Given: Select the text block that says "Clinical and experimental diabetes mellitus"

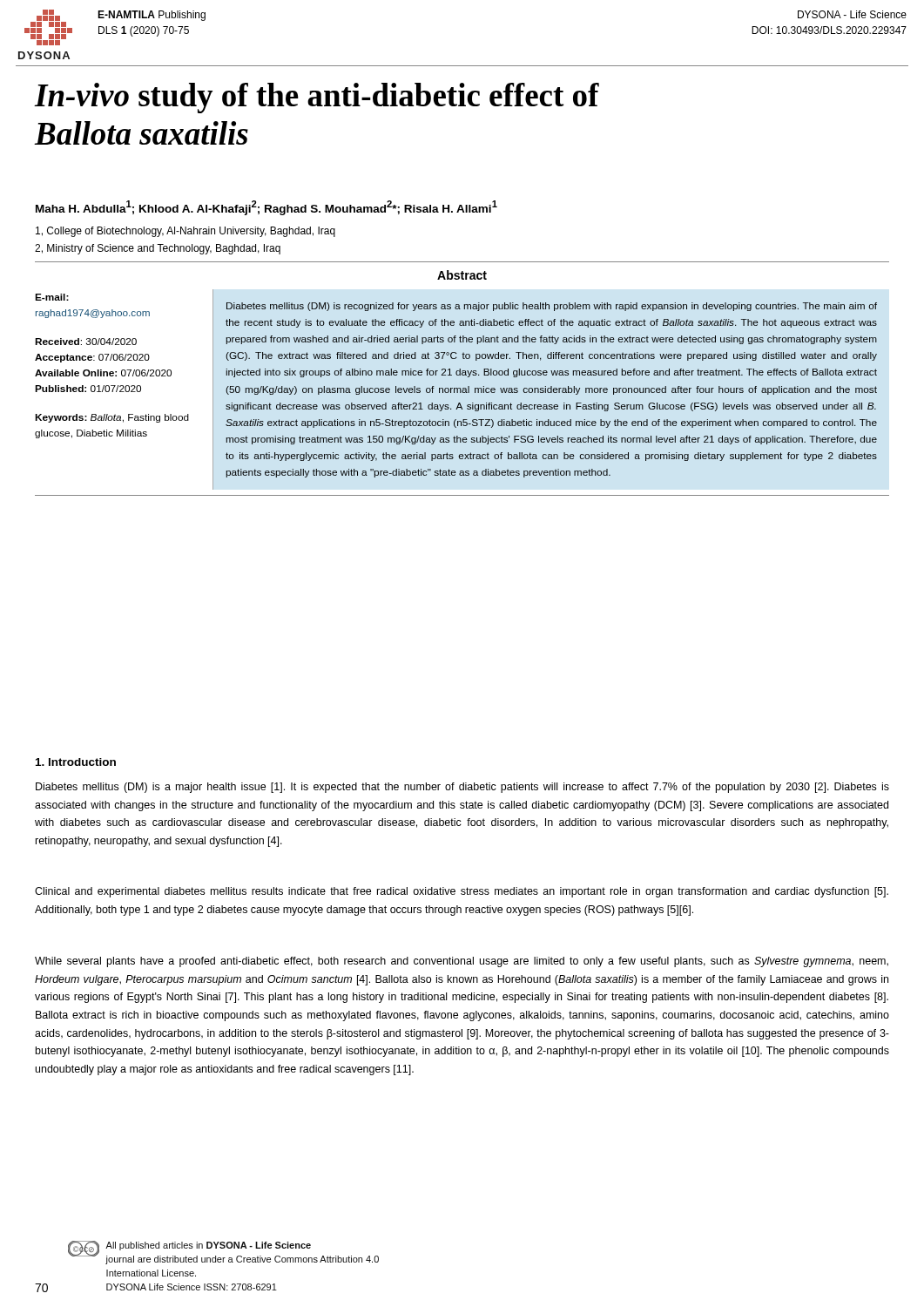Looking at the screenshot, I should pyautogui.click(x=462, y=900).
